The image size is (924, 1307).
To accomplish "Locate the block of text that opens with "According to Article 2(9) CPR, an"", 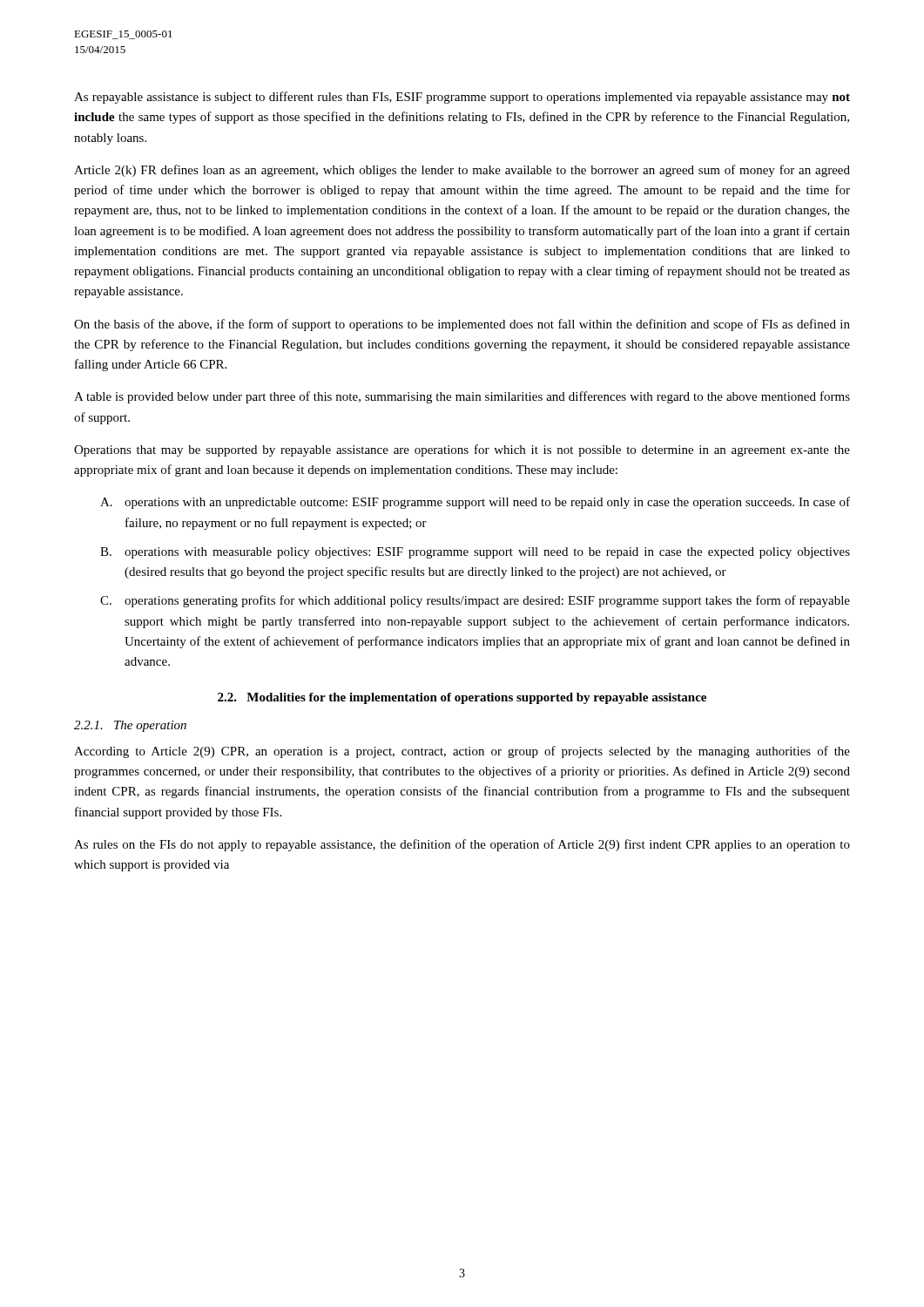I will pyautogui.click(x=462, y=781).
